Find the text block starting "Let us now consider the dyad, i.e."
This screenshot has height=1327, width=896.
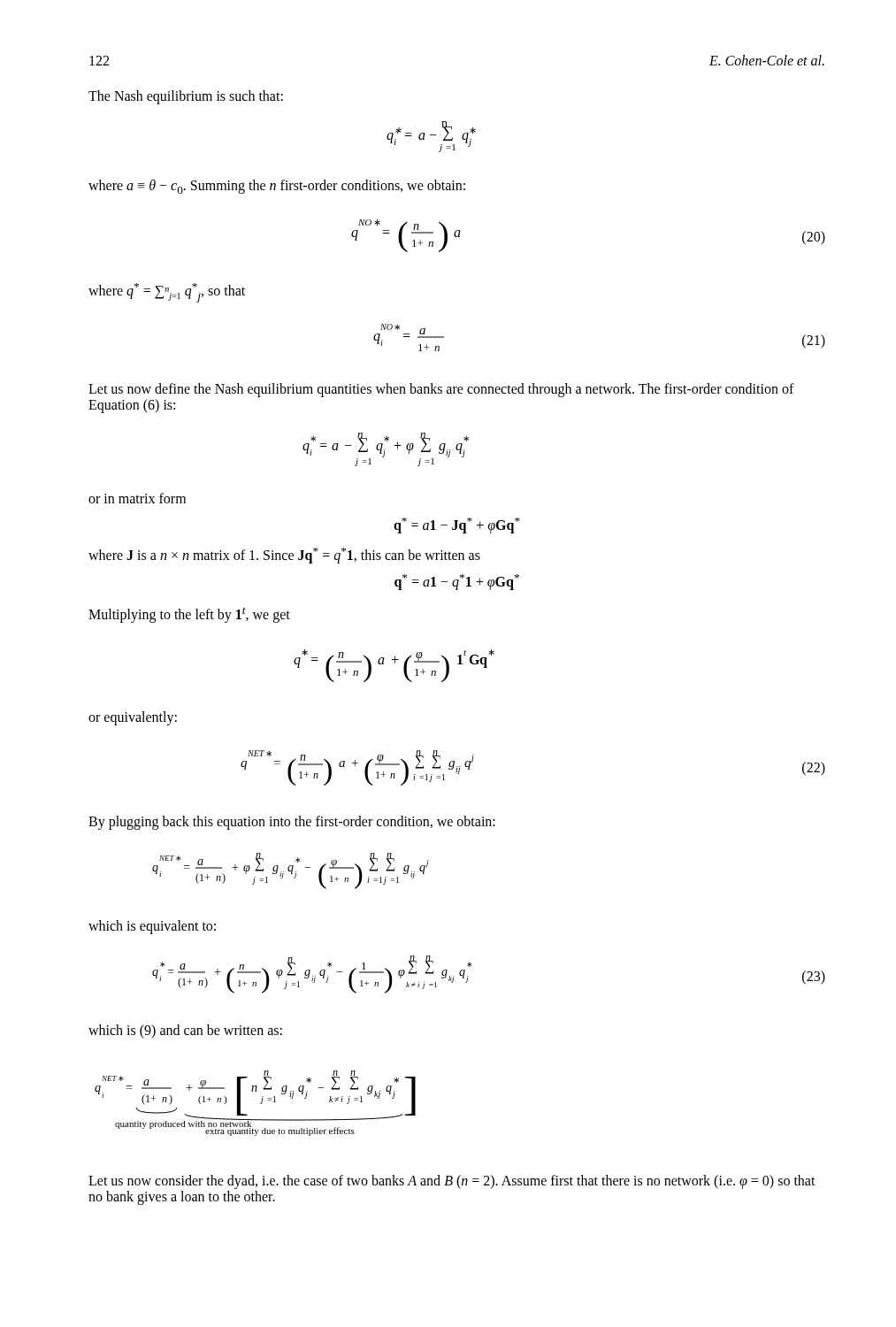point(452,1189)
